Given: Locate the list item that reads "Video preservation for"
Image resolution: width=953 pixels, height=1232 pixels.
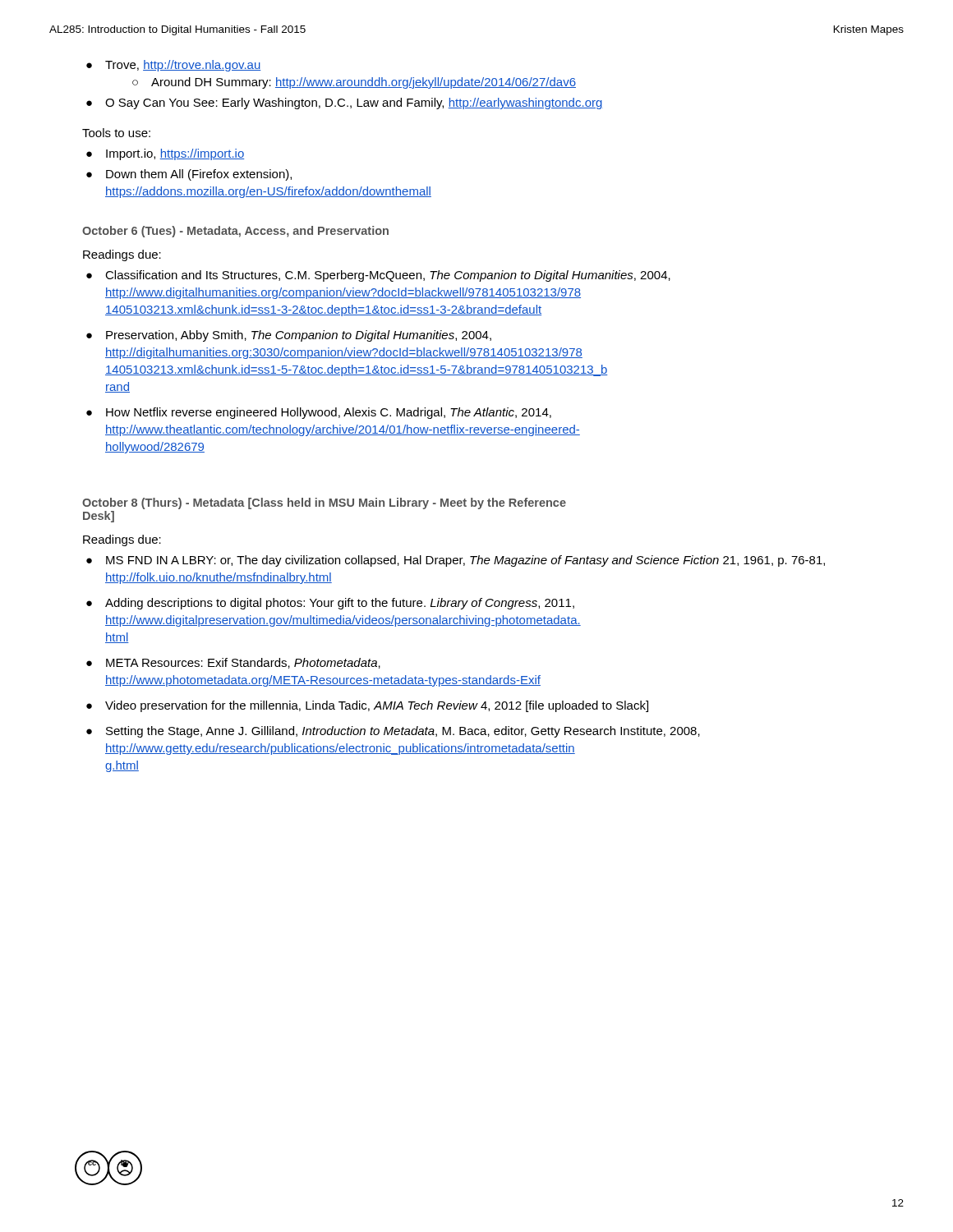Looking at the screenshot, I should (377, 705).
